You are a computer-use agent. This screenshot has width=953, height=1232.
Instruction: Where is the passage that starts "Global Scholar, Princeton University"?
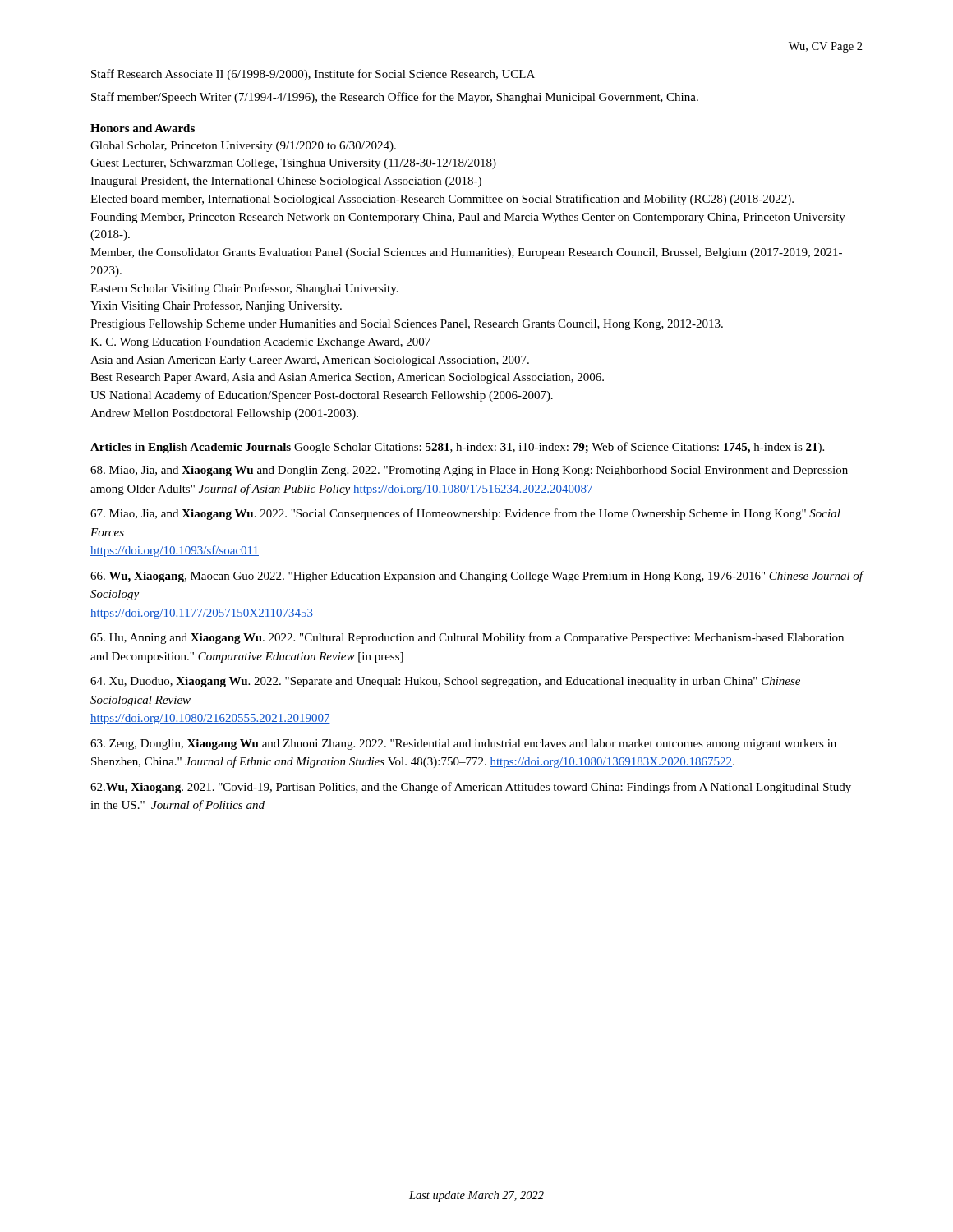(x=243, y=147)
